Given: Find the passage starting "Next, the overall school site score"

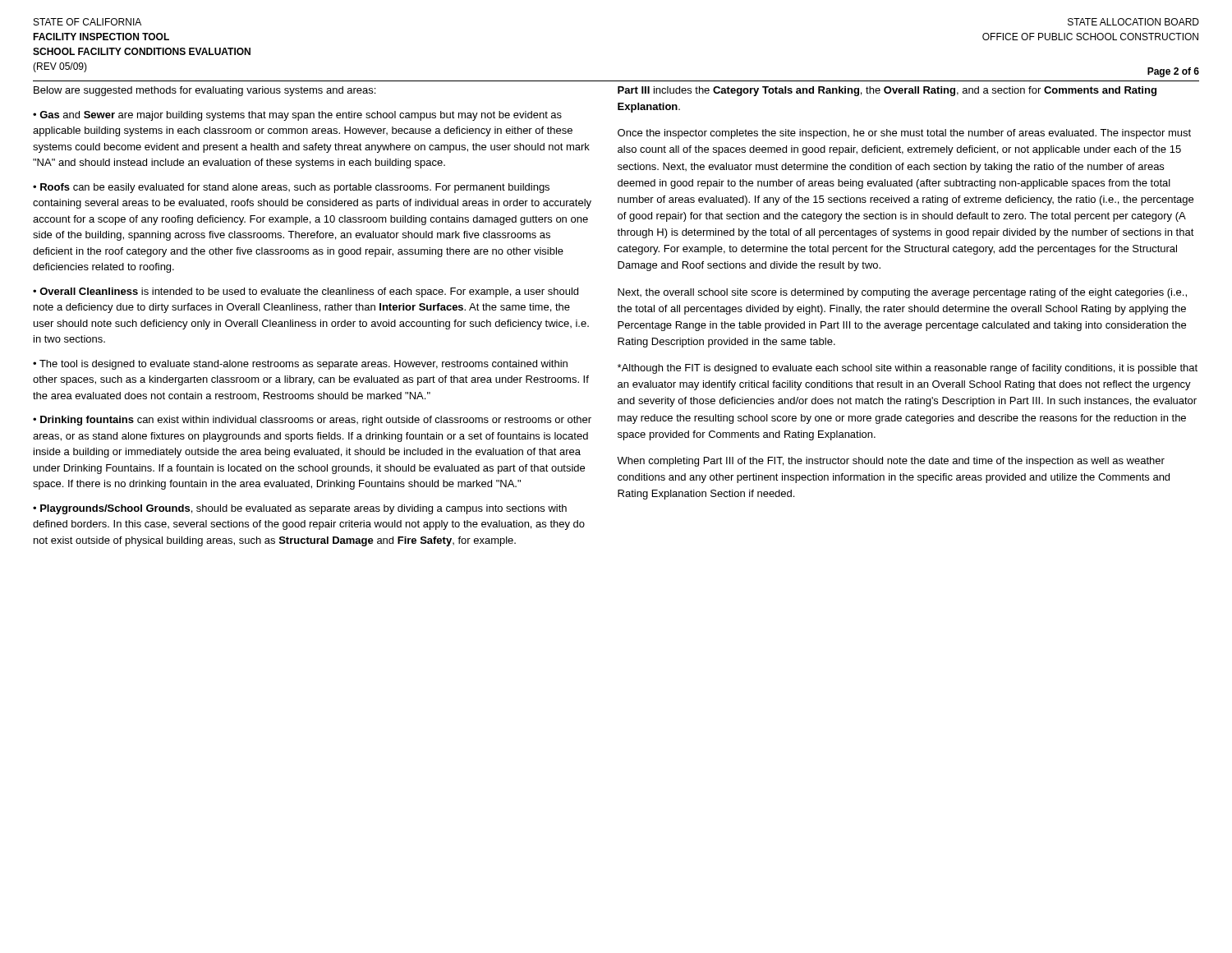Looking at the screenshot, I should coord(903,316).
